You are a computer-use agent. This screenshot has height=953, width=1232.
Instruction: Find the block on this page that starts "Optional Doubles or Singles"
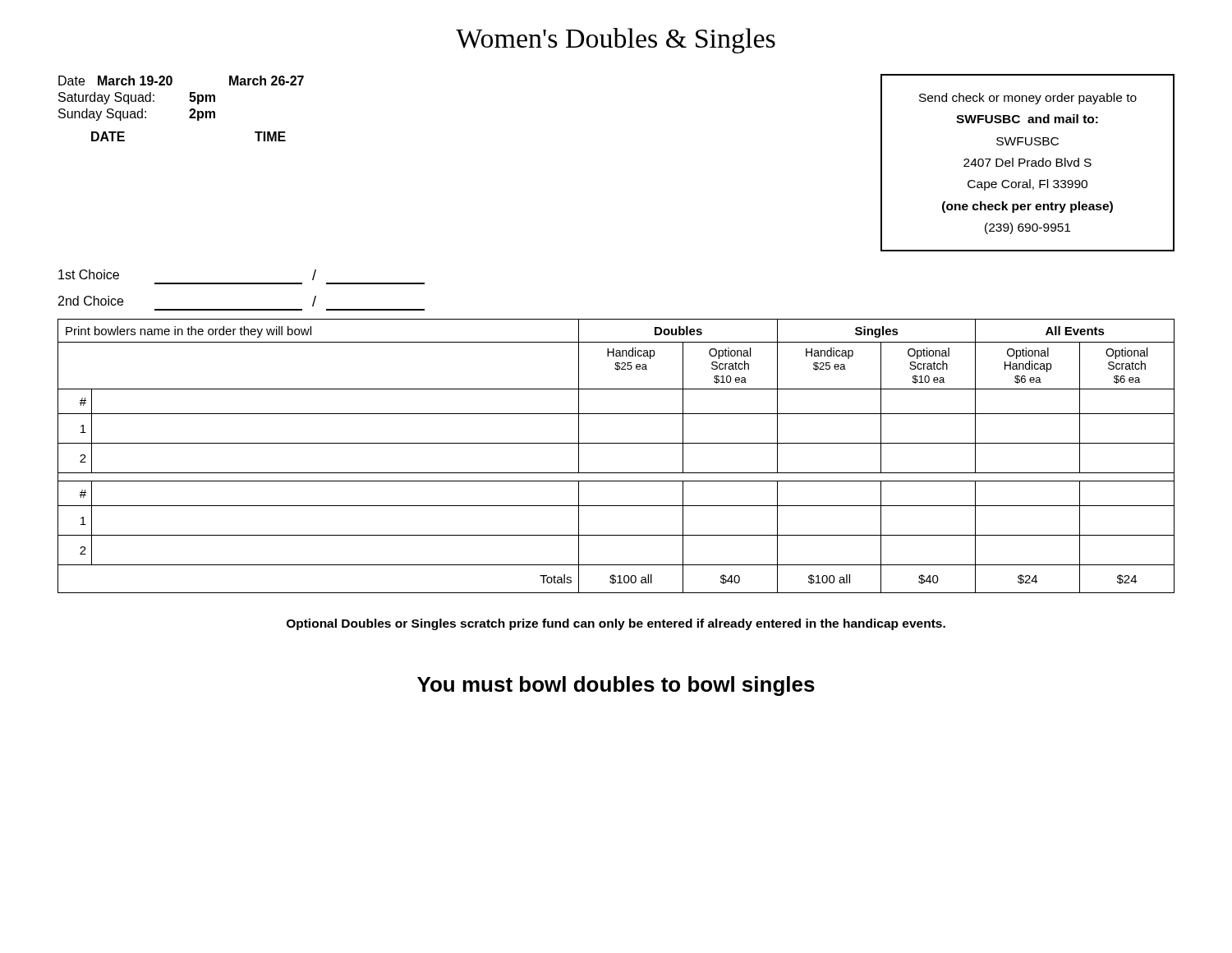616,624
